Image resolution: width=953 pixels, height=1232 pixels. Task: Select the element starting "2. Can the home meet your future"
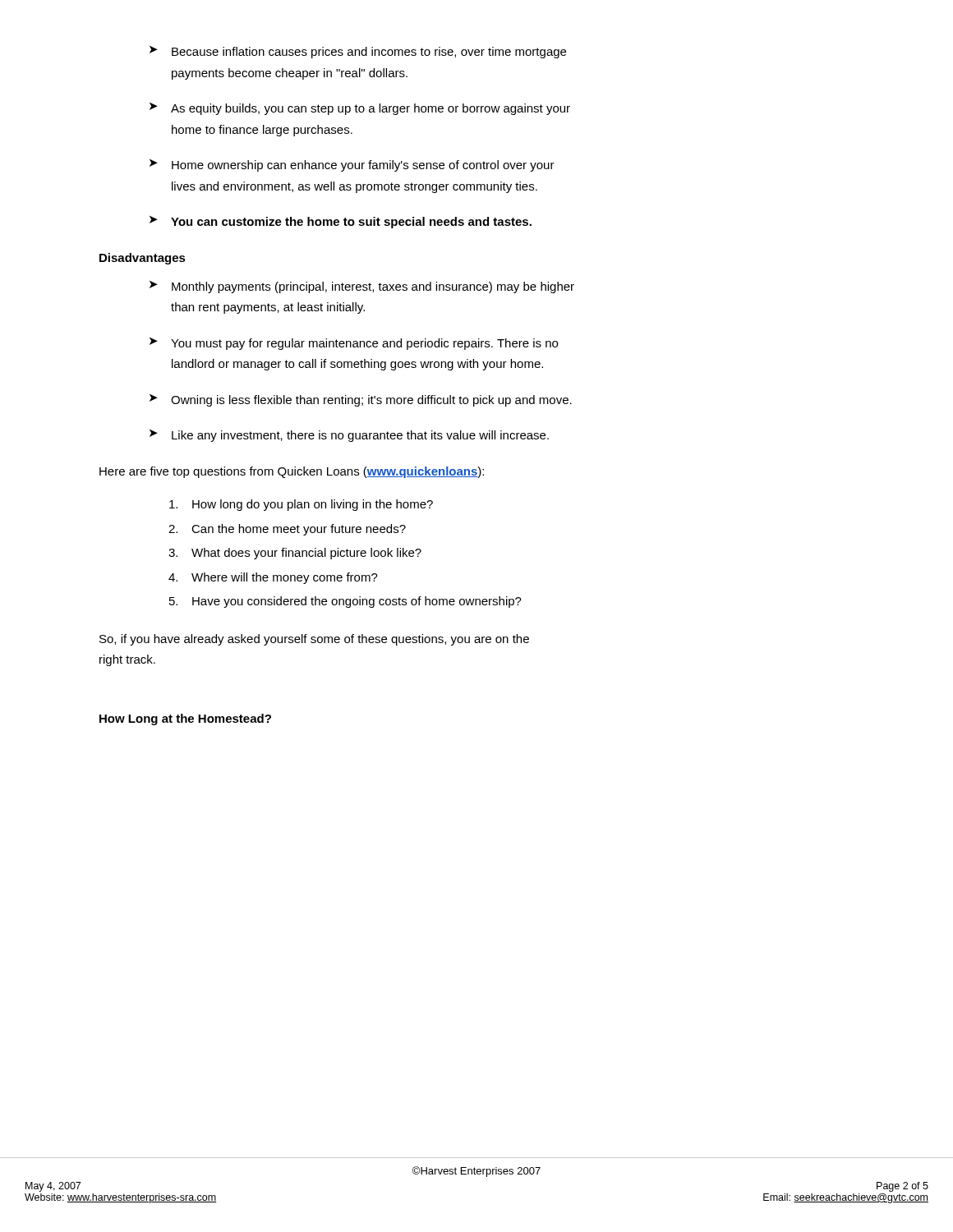click(287, 528)
